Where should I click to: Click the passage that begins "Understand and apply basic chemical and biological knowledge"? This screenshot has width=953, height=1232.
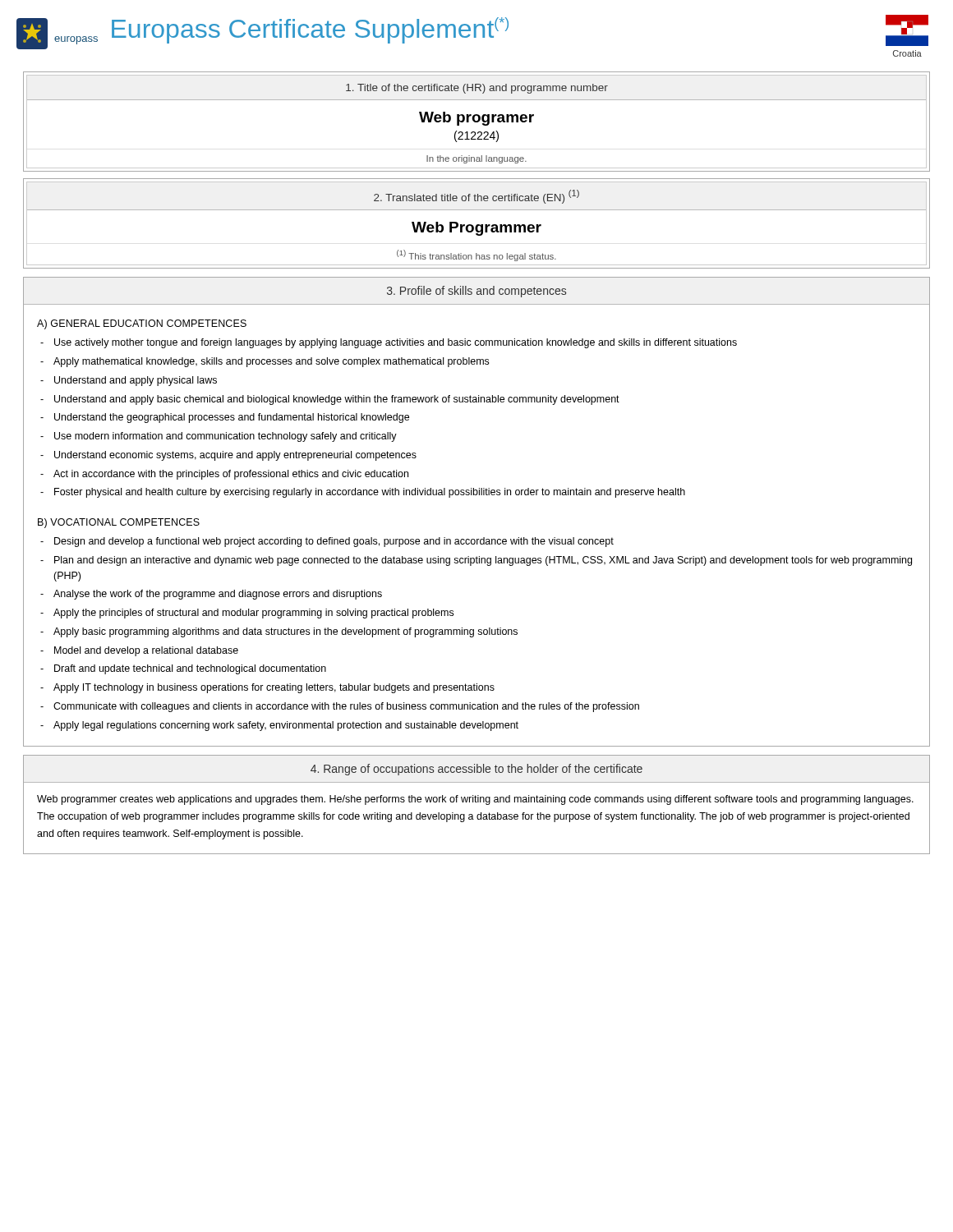(336, 399)
